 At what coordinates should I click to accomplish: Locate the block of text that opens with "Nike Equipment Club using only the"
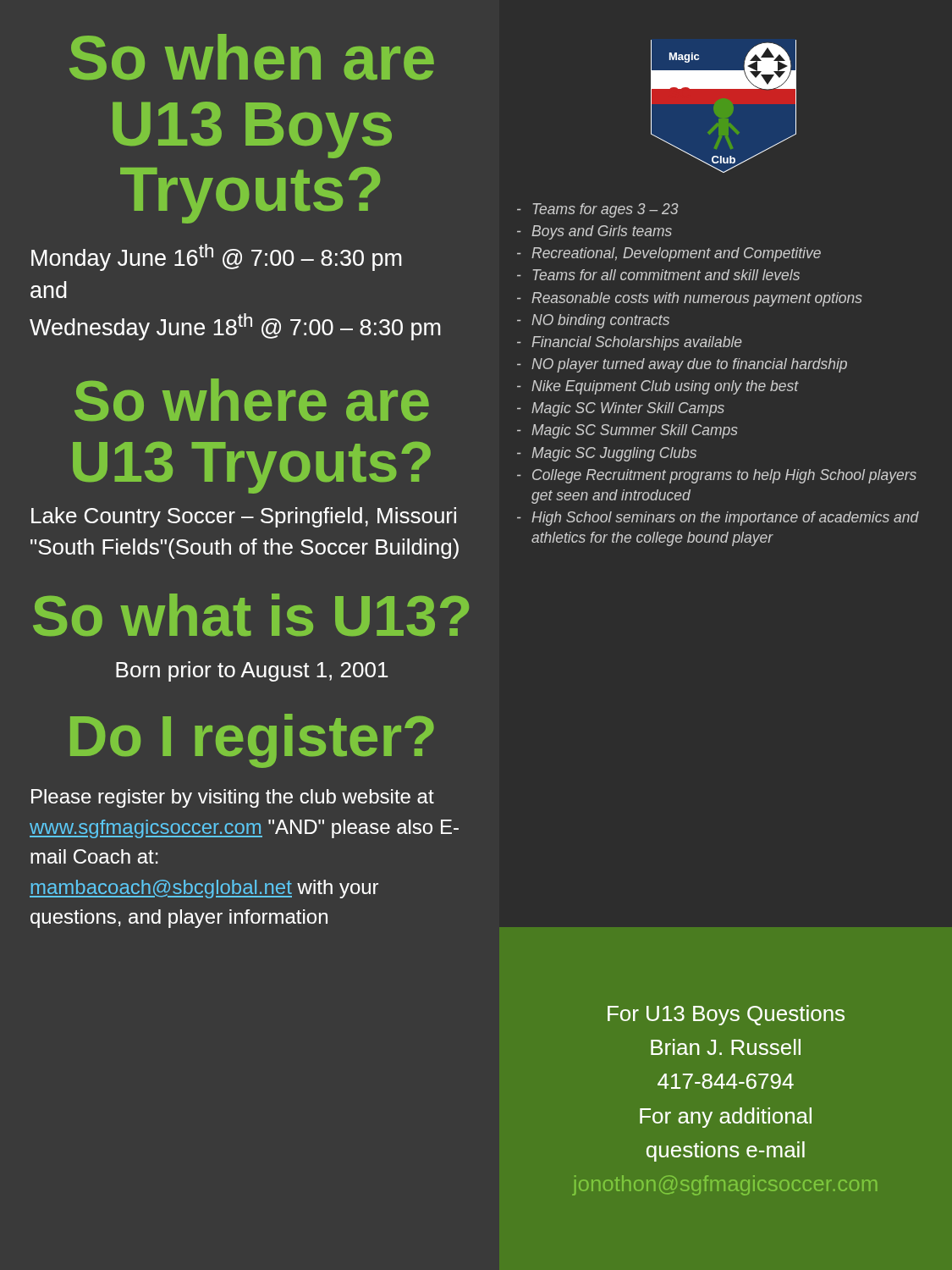tap(665, 386)
